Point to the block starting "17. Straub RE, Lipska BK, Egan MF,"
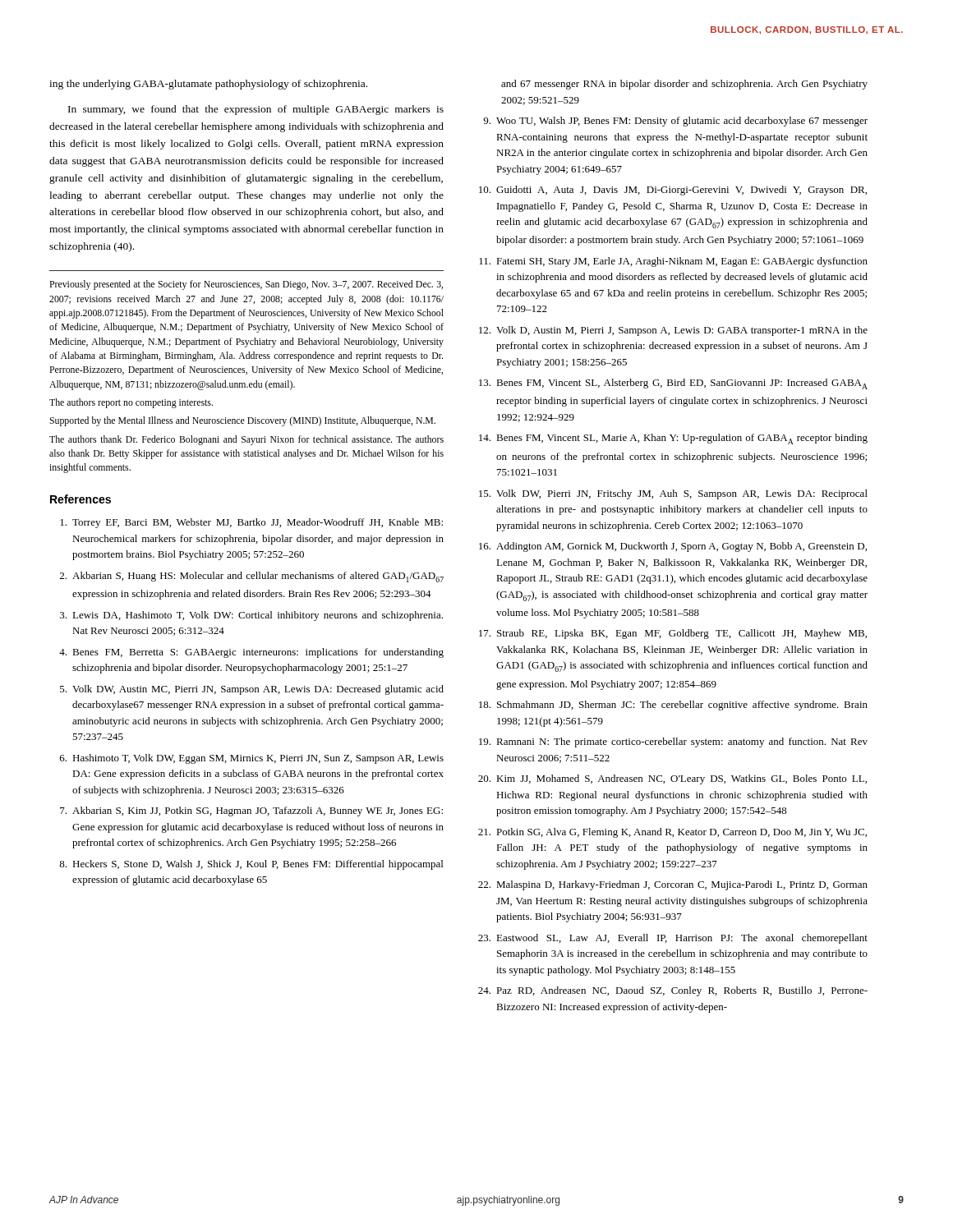Image resolution: width=953 pixels, height=1232 pixels. [670, 659]
